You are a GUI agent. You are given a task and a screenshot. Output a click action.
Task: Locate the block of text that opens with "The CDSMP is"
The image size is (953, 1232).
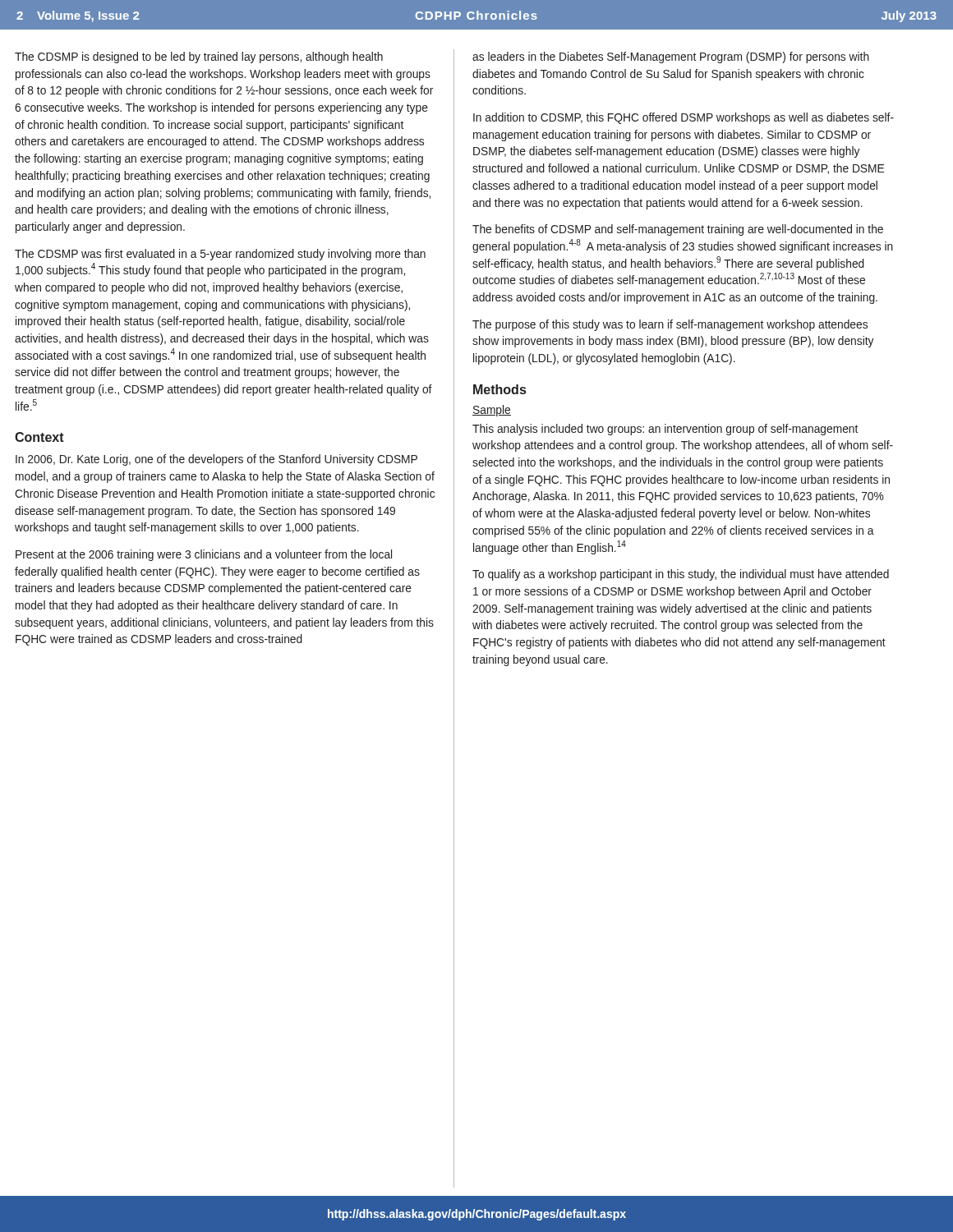tap(225, 143)
